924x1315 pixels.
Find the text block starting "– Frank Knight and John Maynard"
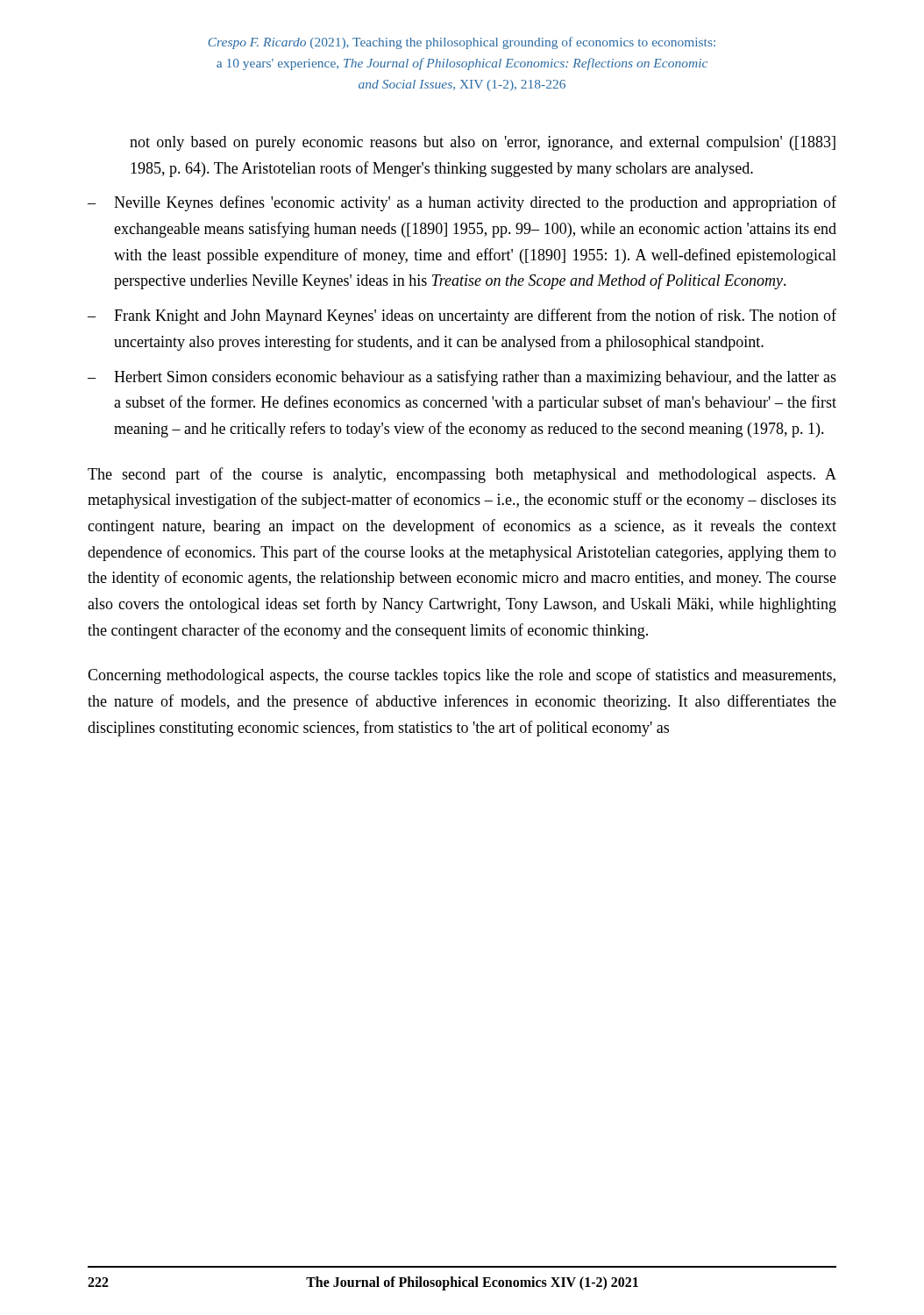[x=462, y=329]
